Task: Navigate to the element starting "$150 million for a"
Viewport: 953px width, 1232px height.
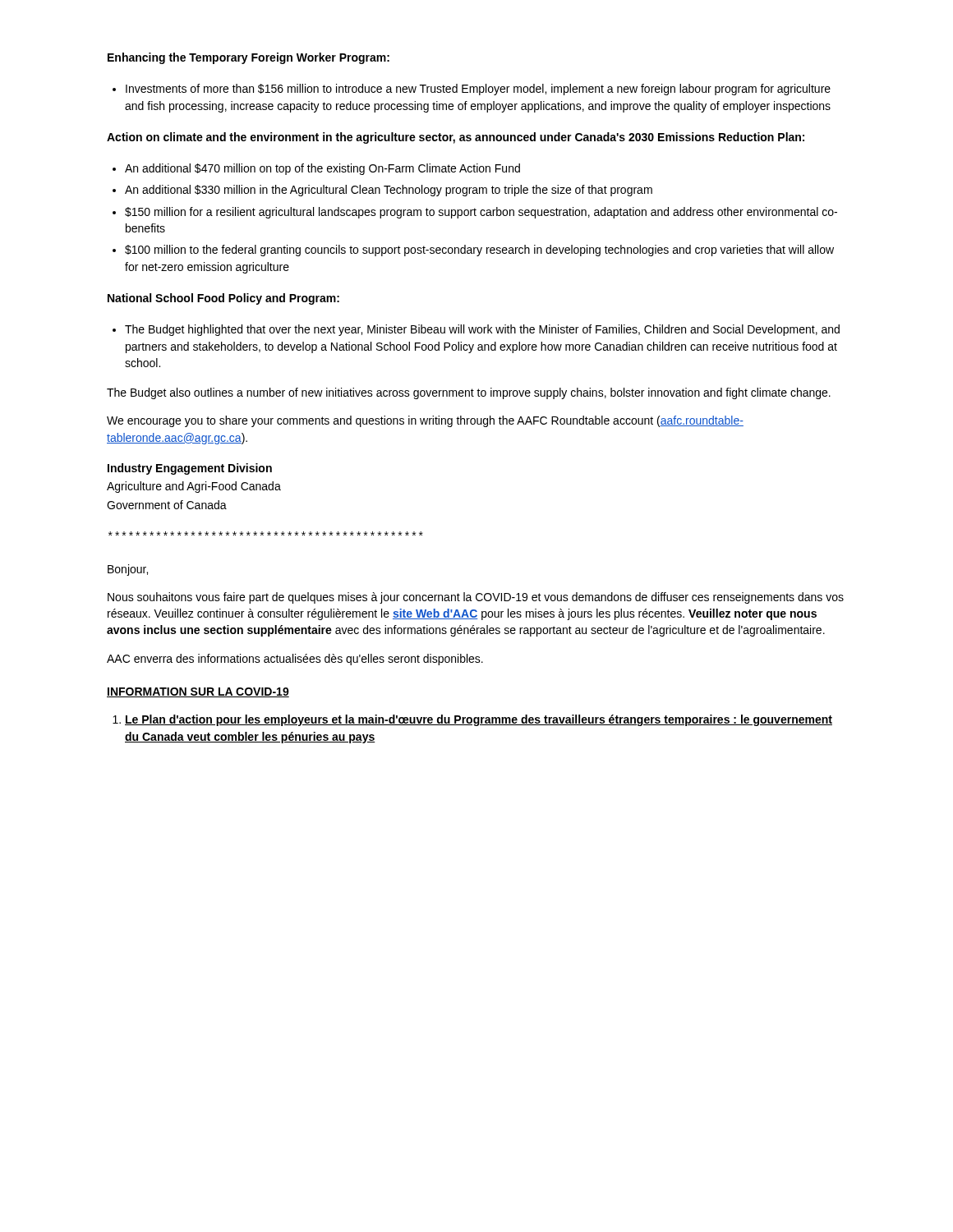Action: [476, 220]
